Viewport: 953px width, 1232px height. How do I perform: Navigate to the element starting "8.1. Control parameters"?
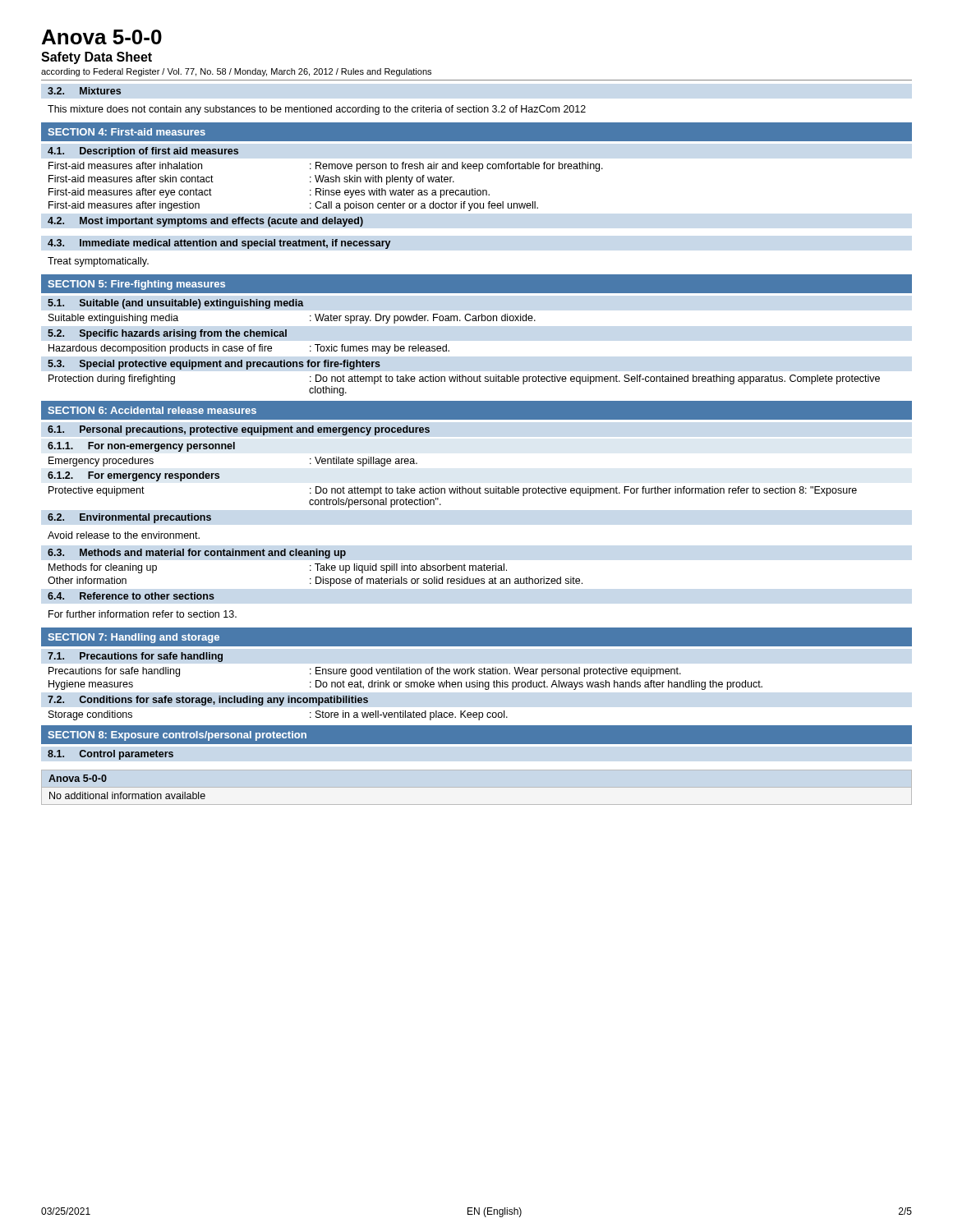pyautogui.click(x=111, y=754)
